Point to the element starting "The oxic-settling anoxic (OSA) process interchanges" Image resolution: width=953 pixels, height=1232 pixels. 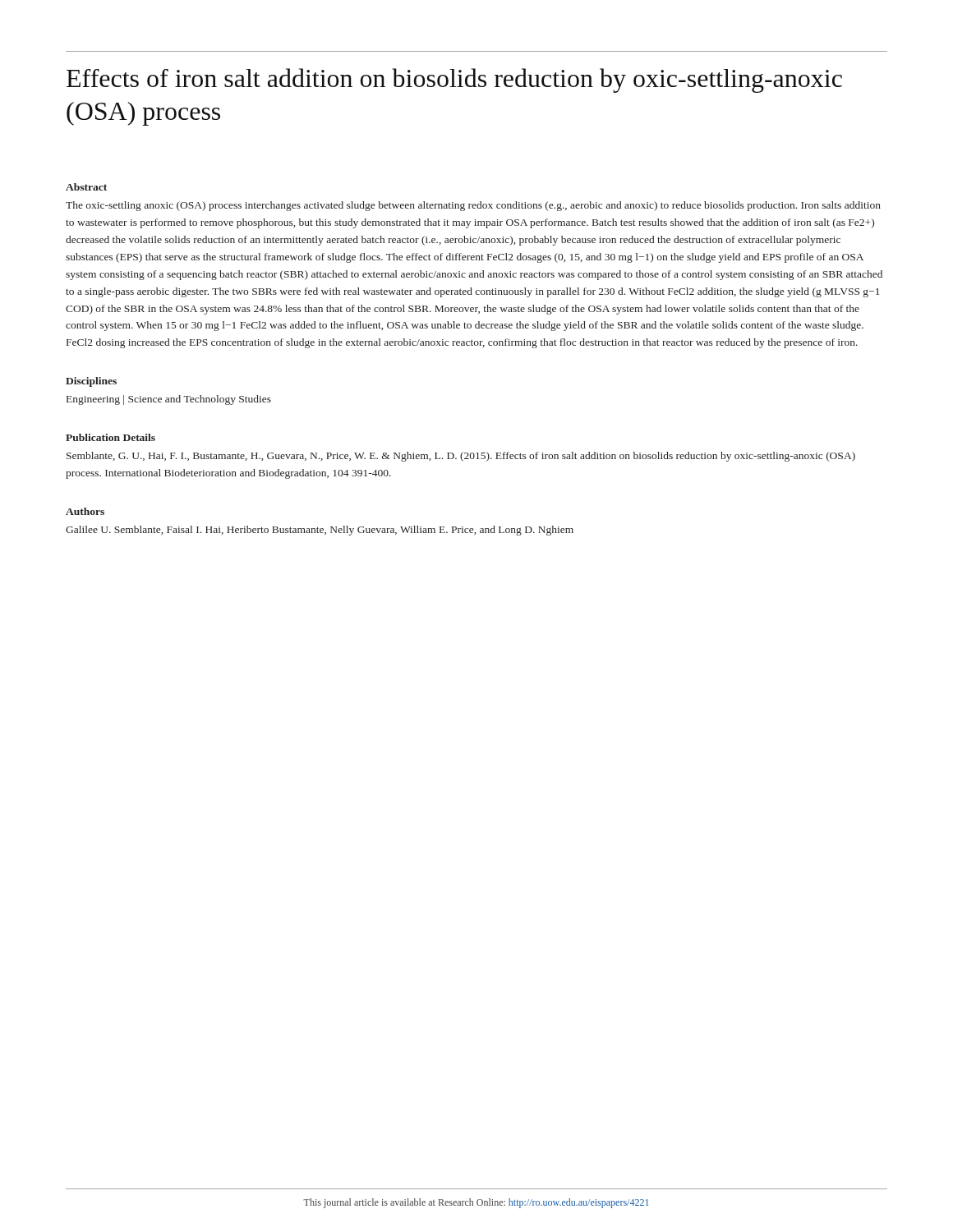click(x=476, y=274)
